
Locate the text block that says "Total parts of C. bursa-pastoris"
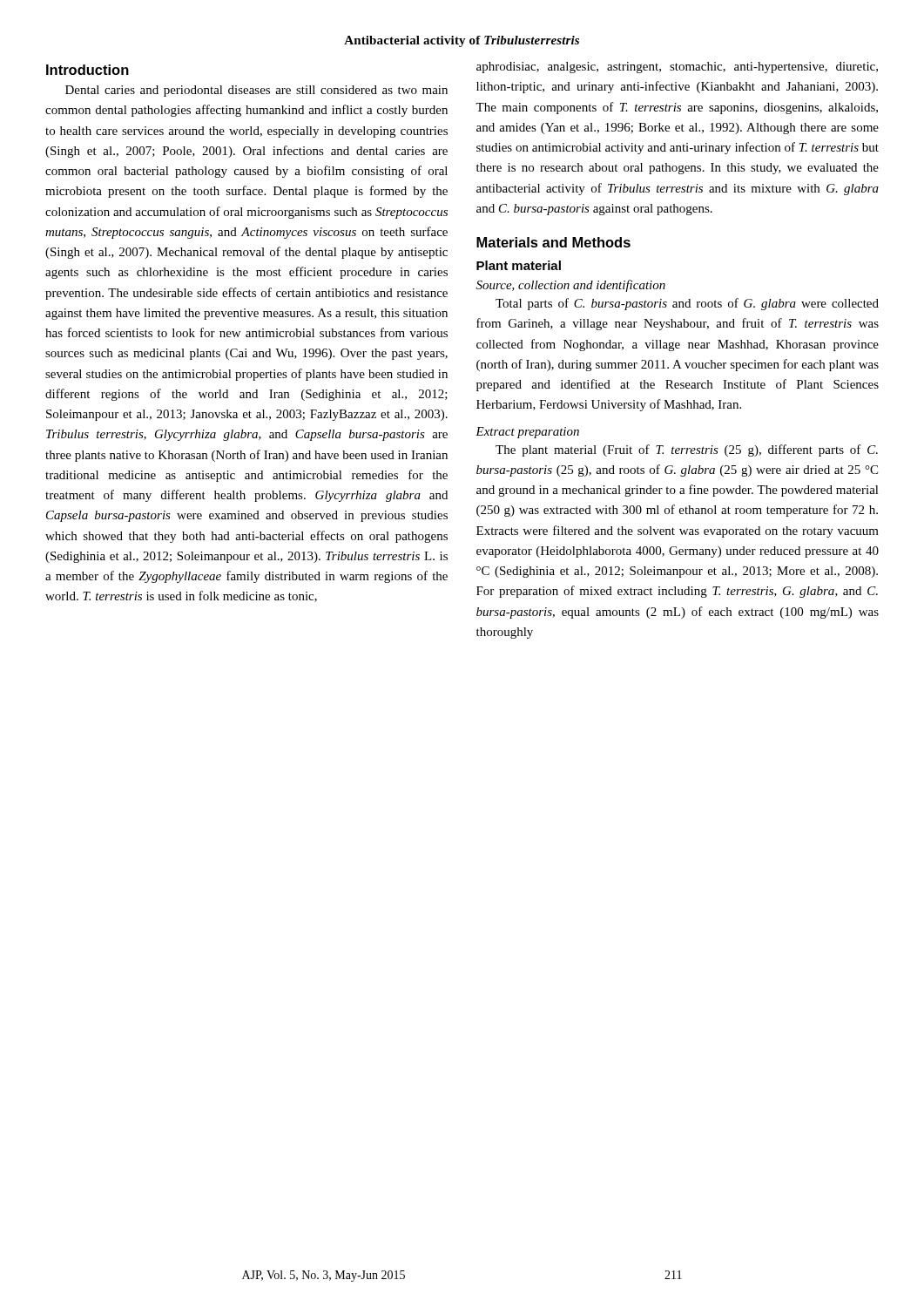(677, 354)
